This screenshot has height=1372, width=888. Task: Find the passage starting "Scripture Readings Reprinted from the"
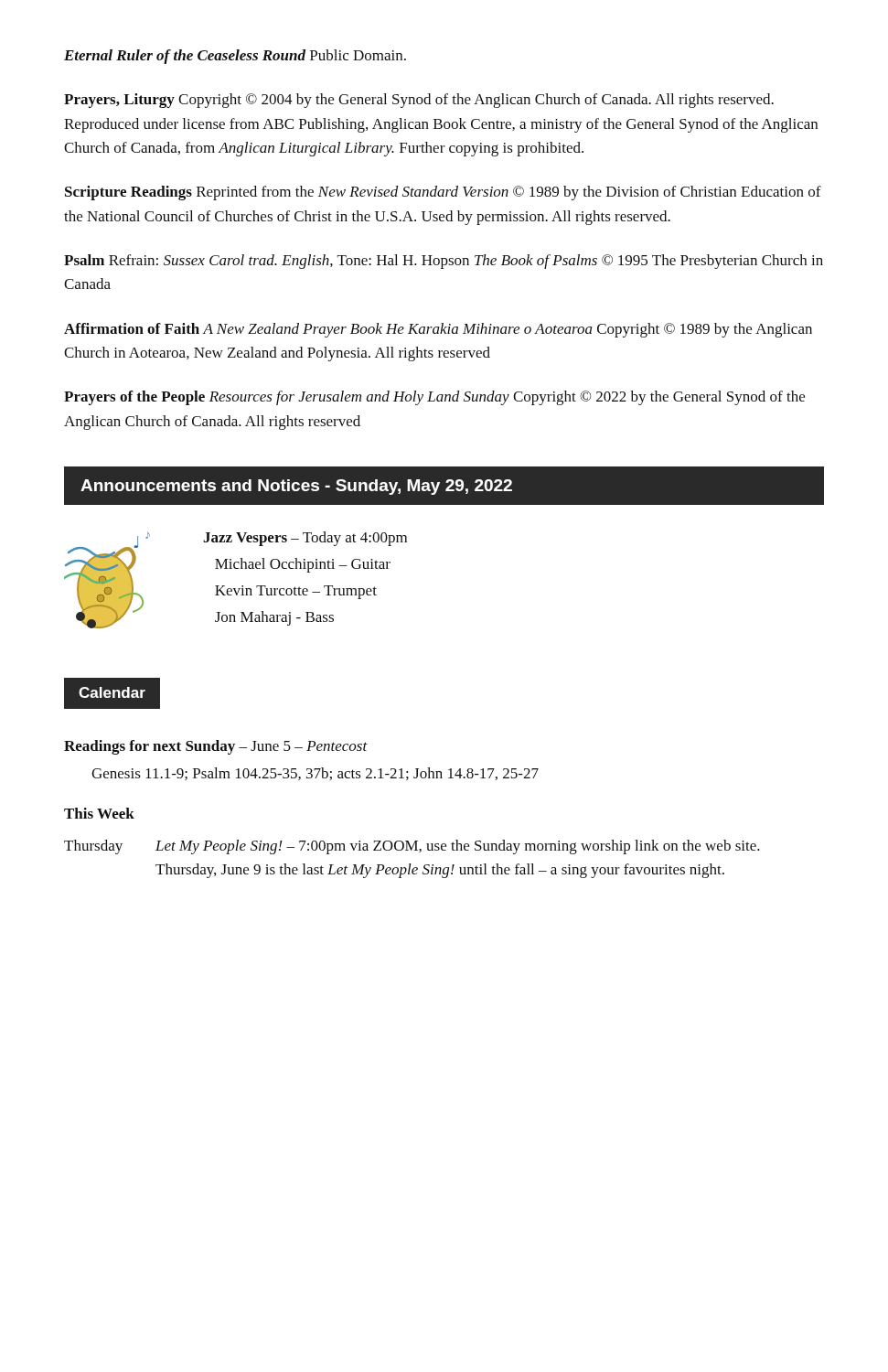pyautogui.click(x=442, y=204)
